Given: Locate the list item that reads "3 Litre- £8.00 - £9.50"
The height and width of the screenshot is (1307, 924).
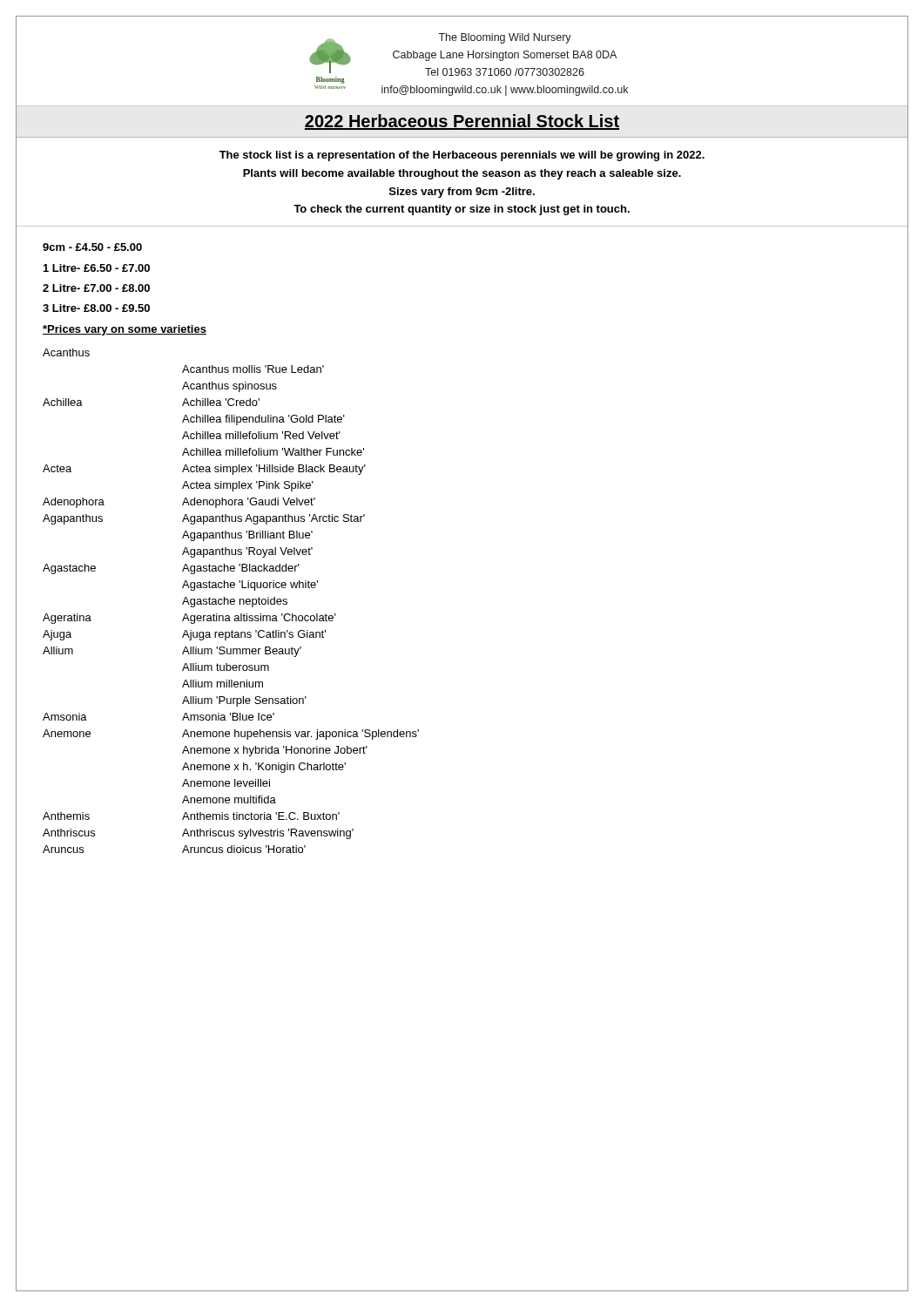Looking at the screenshot, I should (x=97, y=308).
